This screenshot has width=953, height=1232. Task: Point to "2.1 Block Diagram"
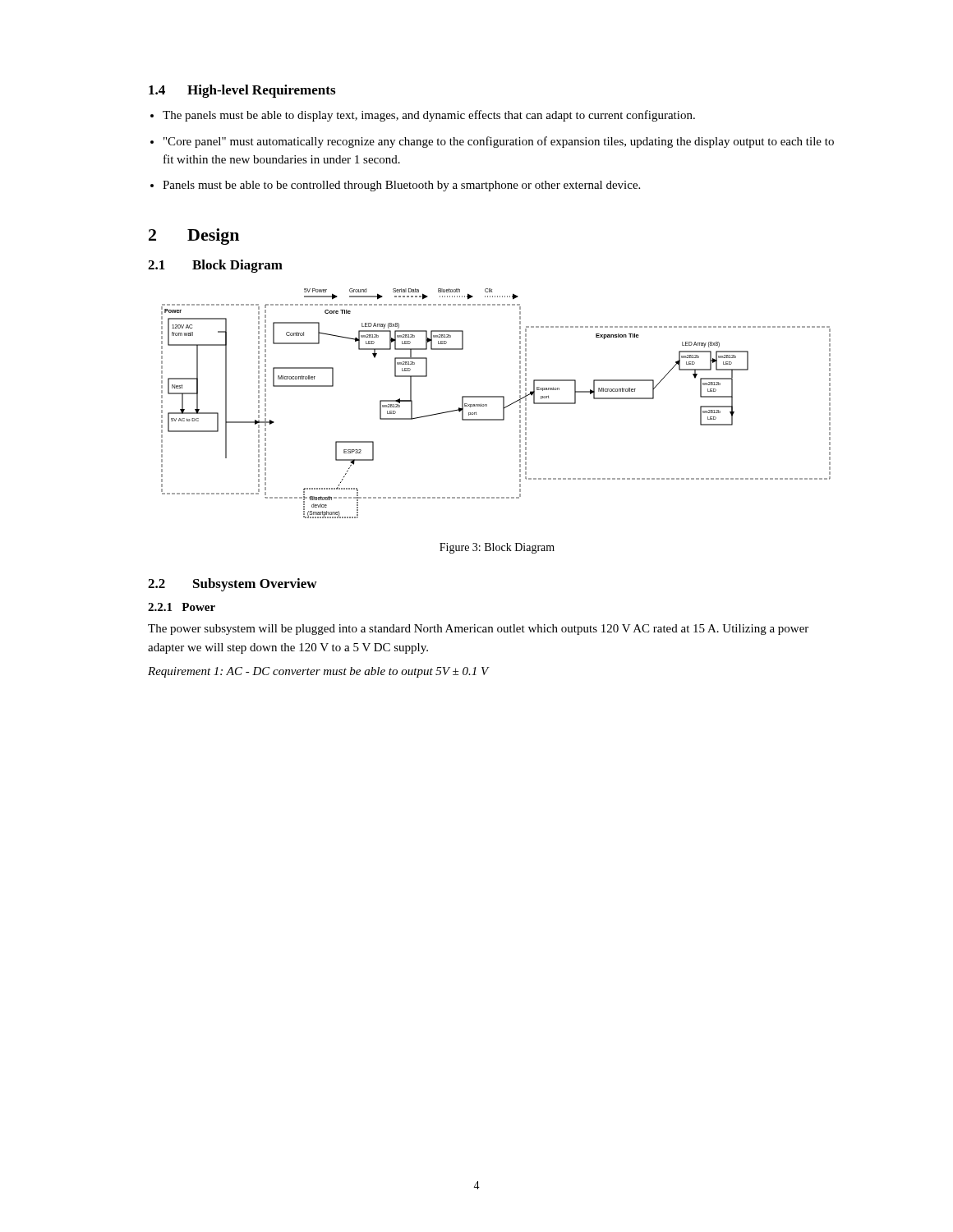215,265
